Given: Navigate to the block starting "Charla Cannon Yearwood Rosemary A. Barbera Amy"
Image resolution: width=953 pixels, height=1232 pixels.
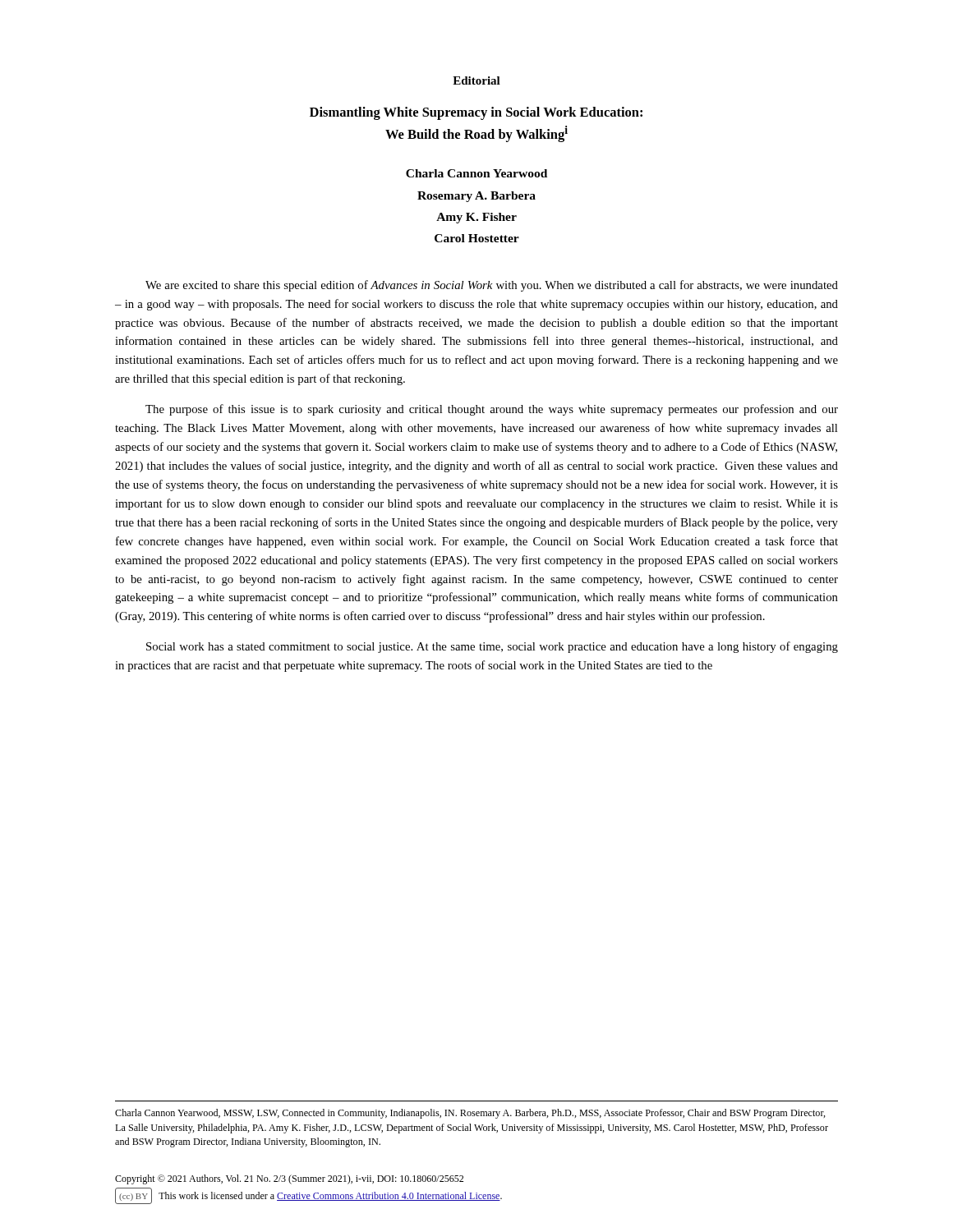Looking at the screenshot, I should pos(476,206).
